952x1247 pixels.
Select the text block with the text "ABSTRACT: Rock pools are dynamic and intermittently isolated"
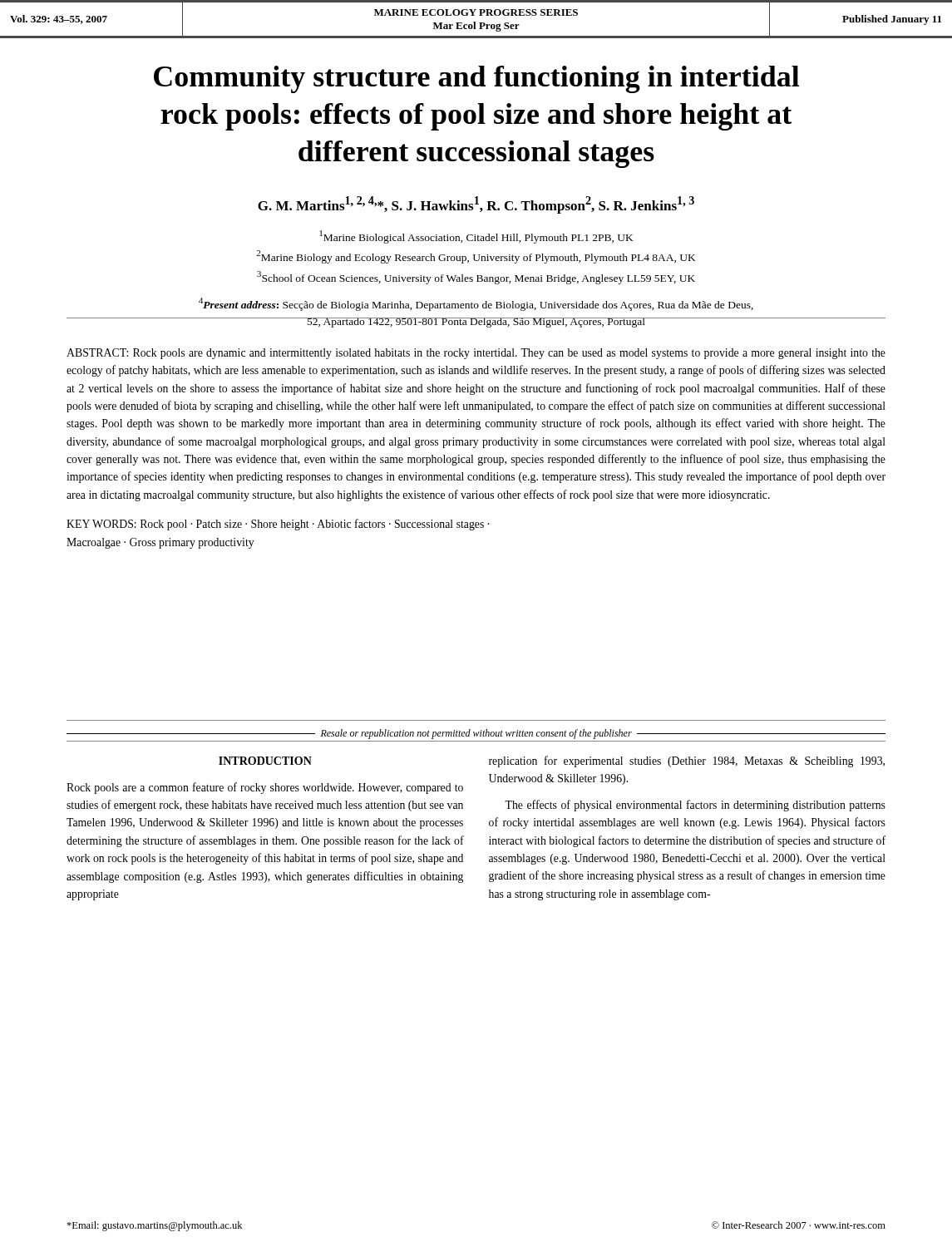point(476,448)
